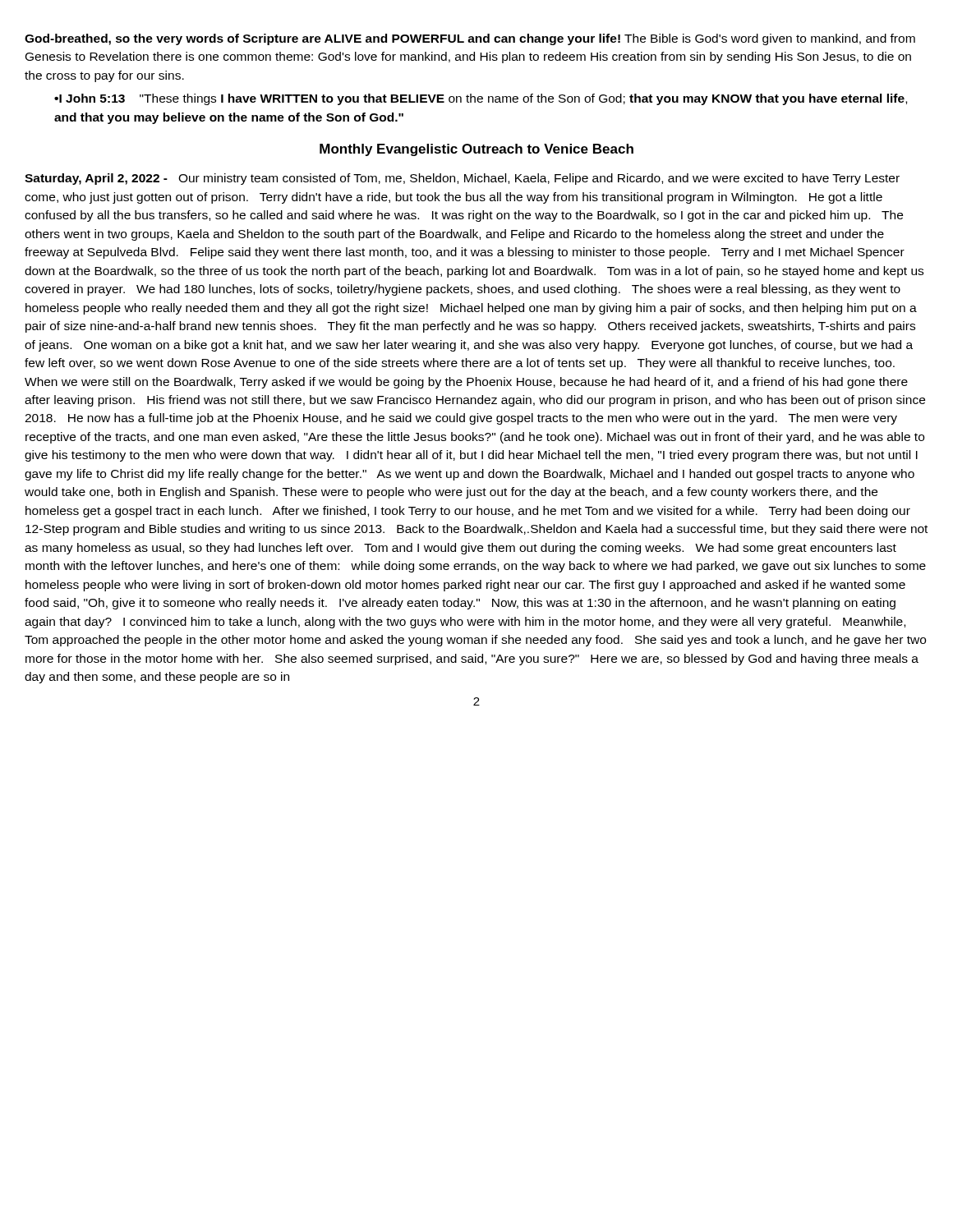Click the passage that begins "God-breathed, so the very words of Scripture are"
The width and height of the screenshot is (953, 1232).
pos(470,57)
